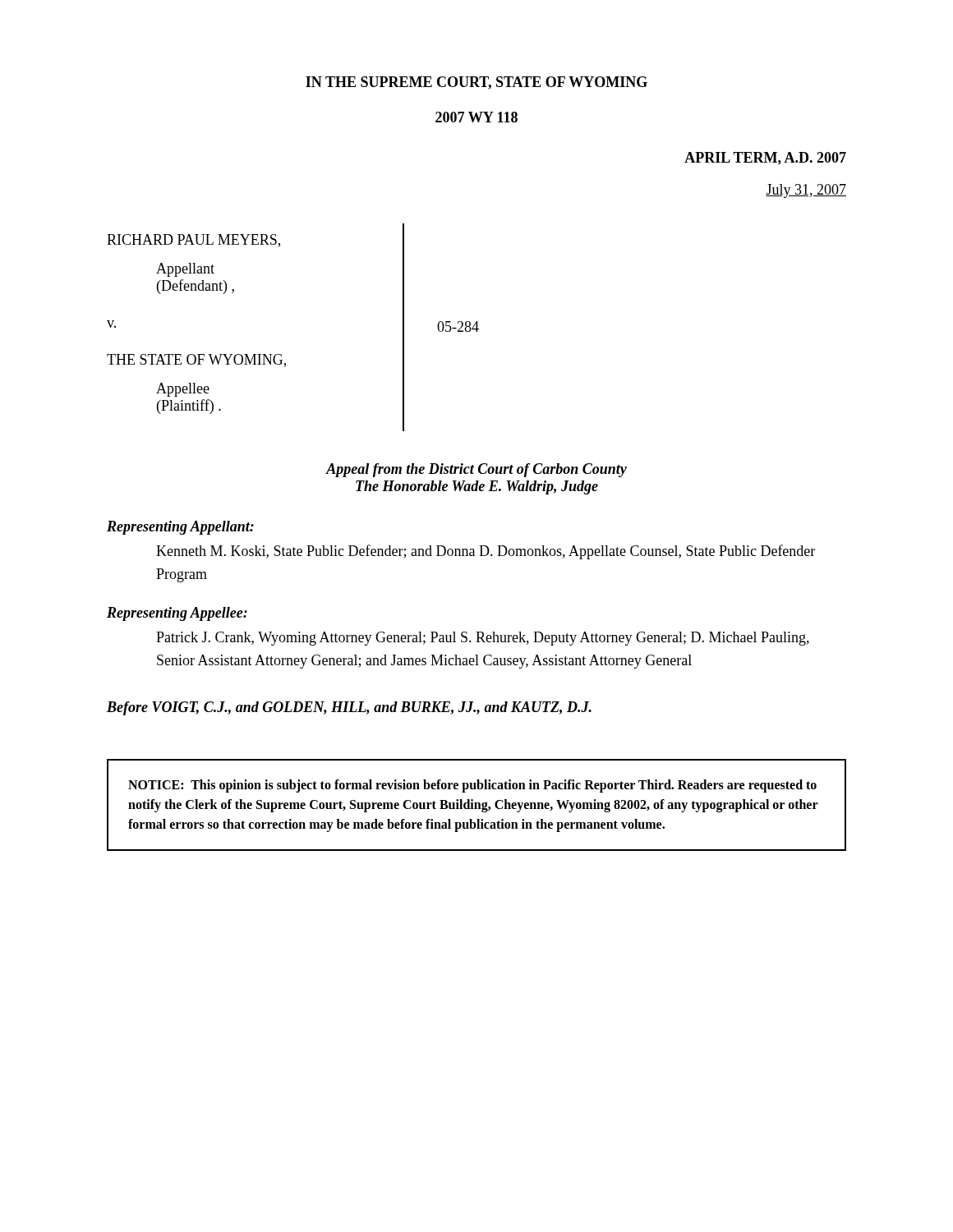Locate the title that opens with "IN THE SUPREME COURT, STATE OF"
Viewport: 953px width, 1232px height.
[476, 82]
